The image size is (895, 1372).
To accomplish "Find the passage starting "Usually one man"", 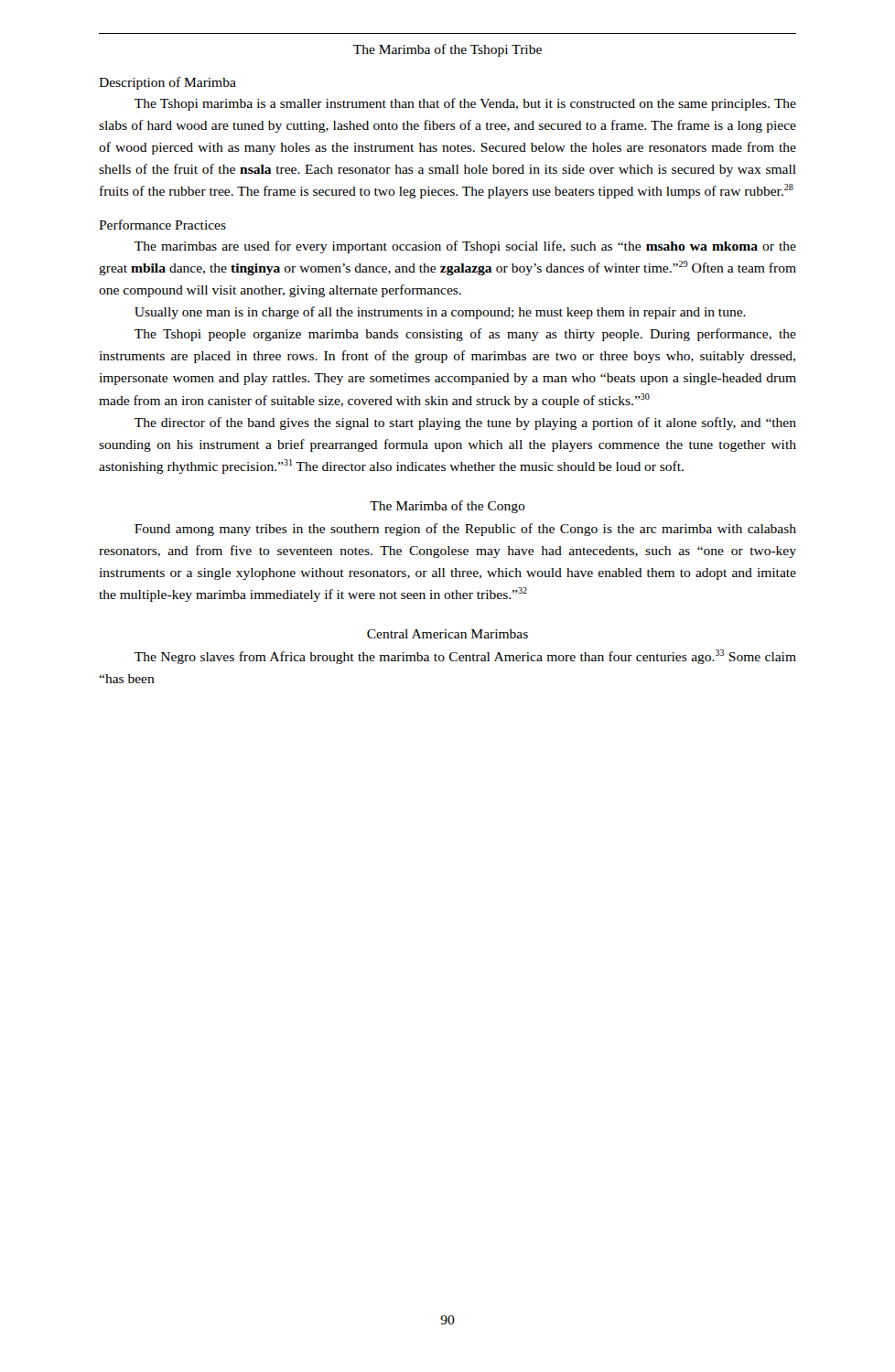I will [x=440, y=312].
